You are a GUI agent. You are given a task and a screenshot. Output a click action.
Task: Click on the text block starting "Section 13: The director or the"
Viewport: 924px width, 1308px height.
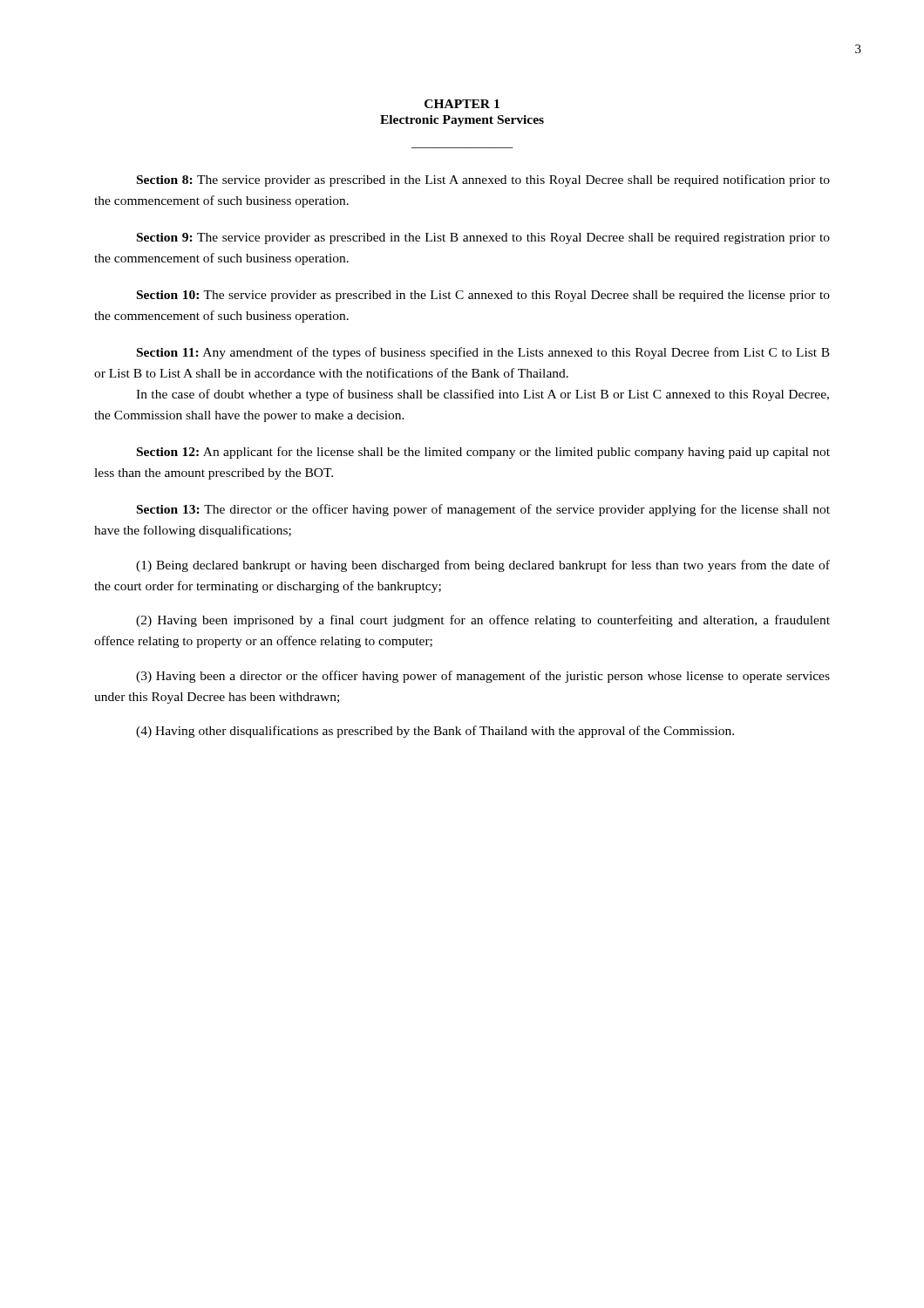click(x=462, y=520)
